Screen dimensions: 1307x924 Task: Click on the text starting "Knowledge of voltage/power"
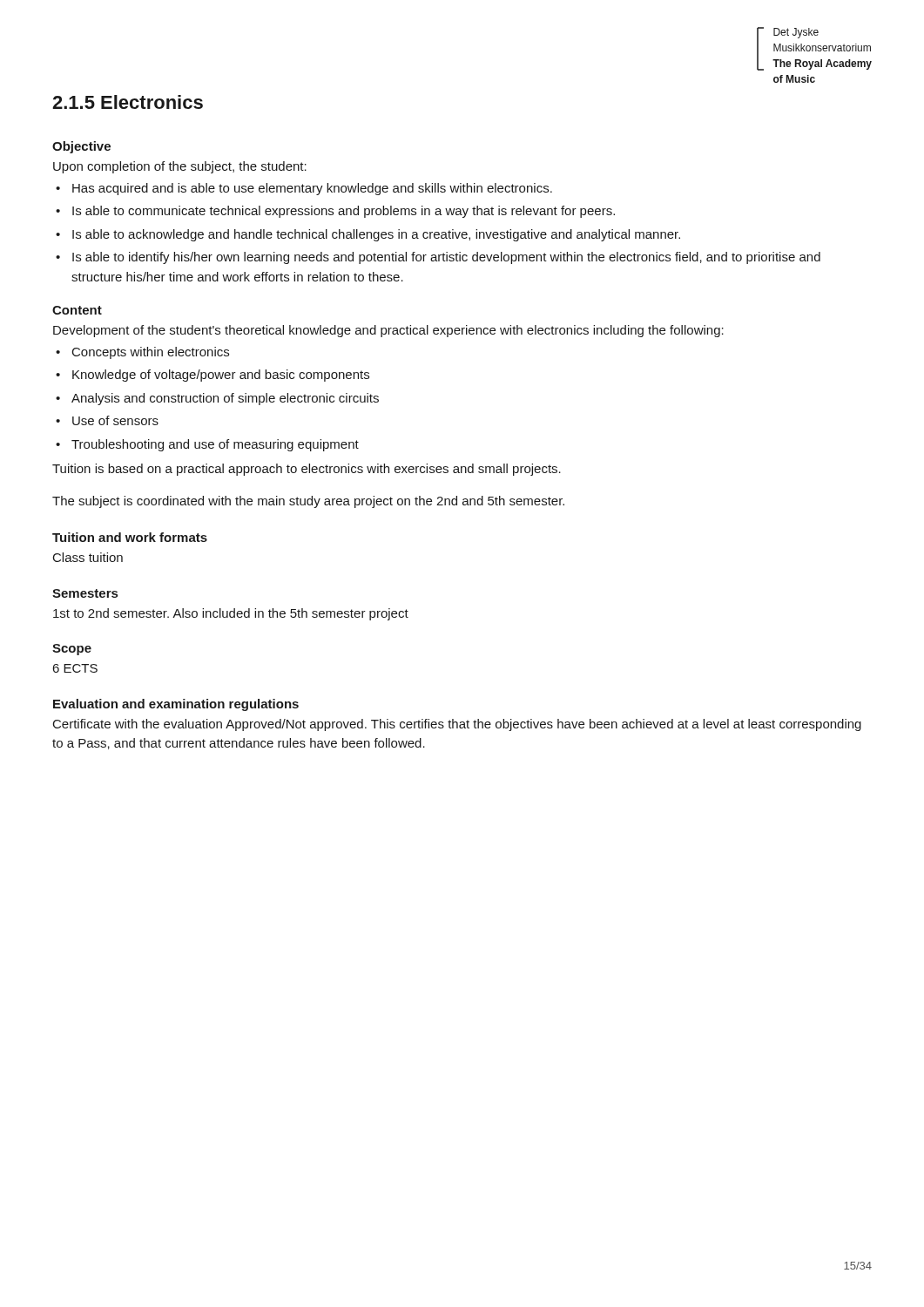click(x=212, y=376)
